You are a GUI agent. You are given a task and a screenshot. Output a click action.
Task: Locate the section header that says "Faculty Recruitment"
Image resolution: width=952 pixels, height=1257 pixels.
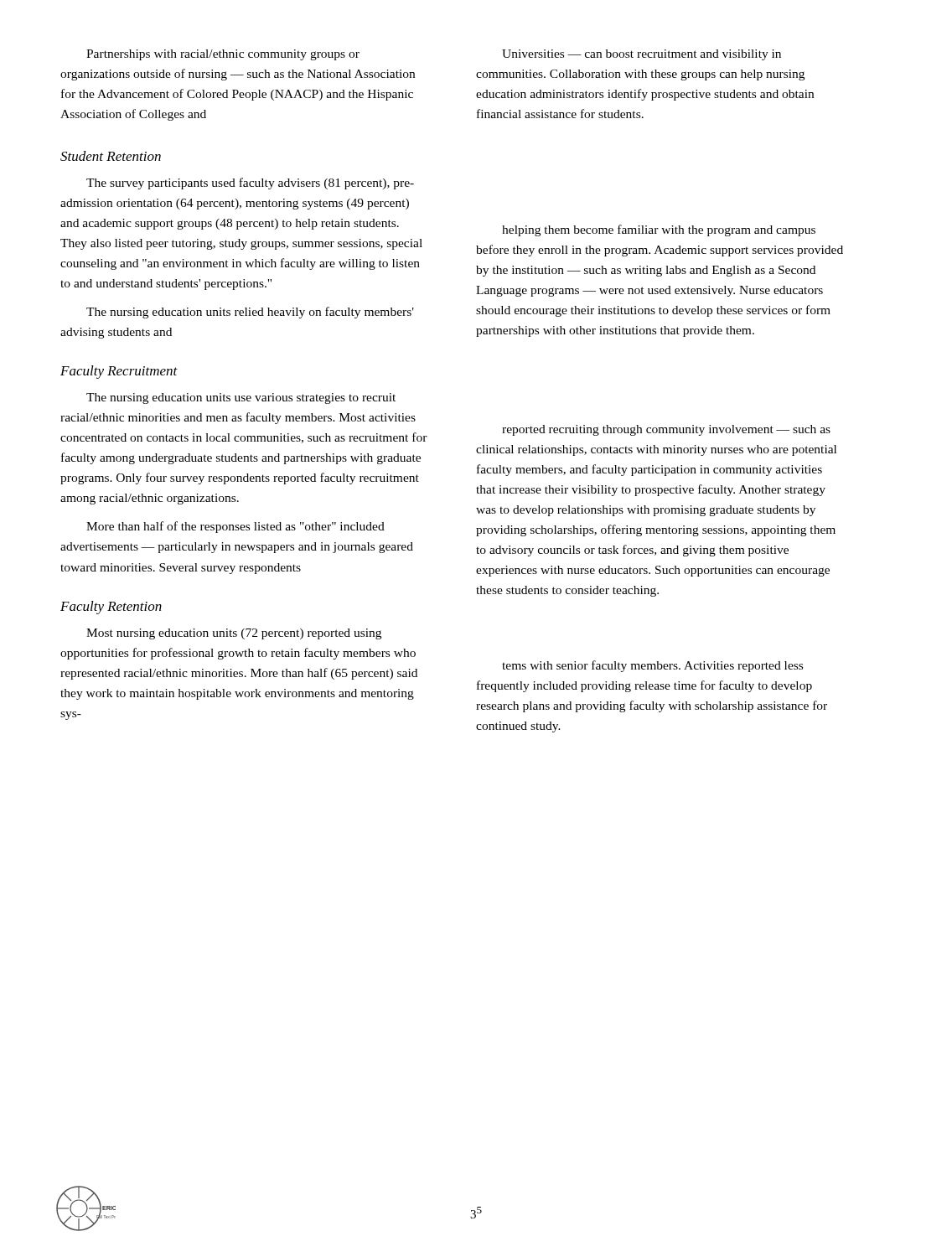tap(119, 371)
